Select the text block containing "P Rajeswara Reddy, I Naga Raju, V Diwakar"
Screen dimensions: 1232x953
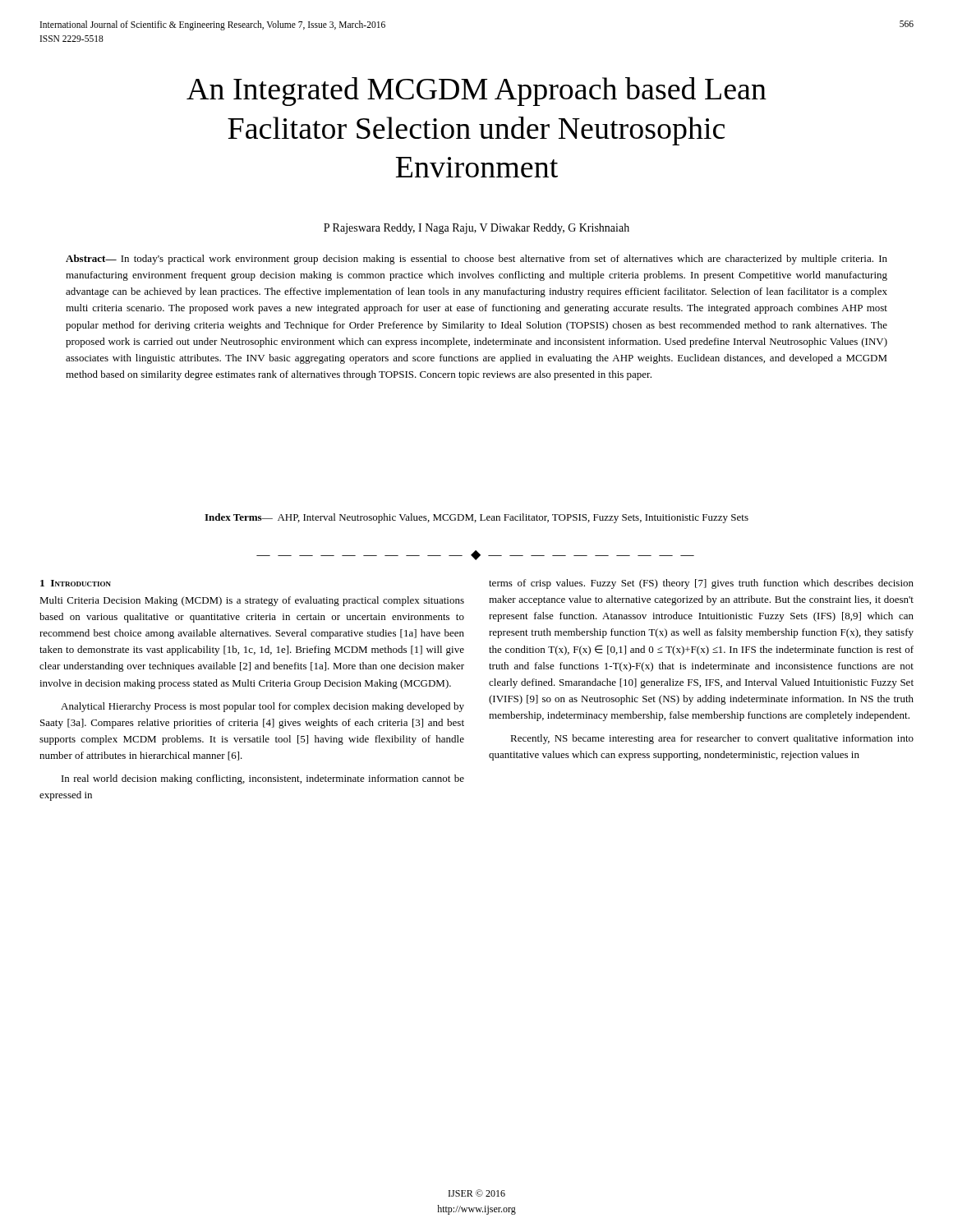[x=476, y=228]
